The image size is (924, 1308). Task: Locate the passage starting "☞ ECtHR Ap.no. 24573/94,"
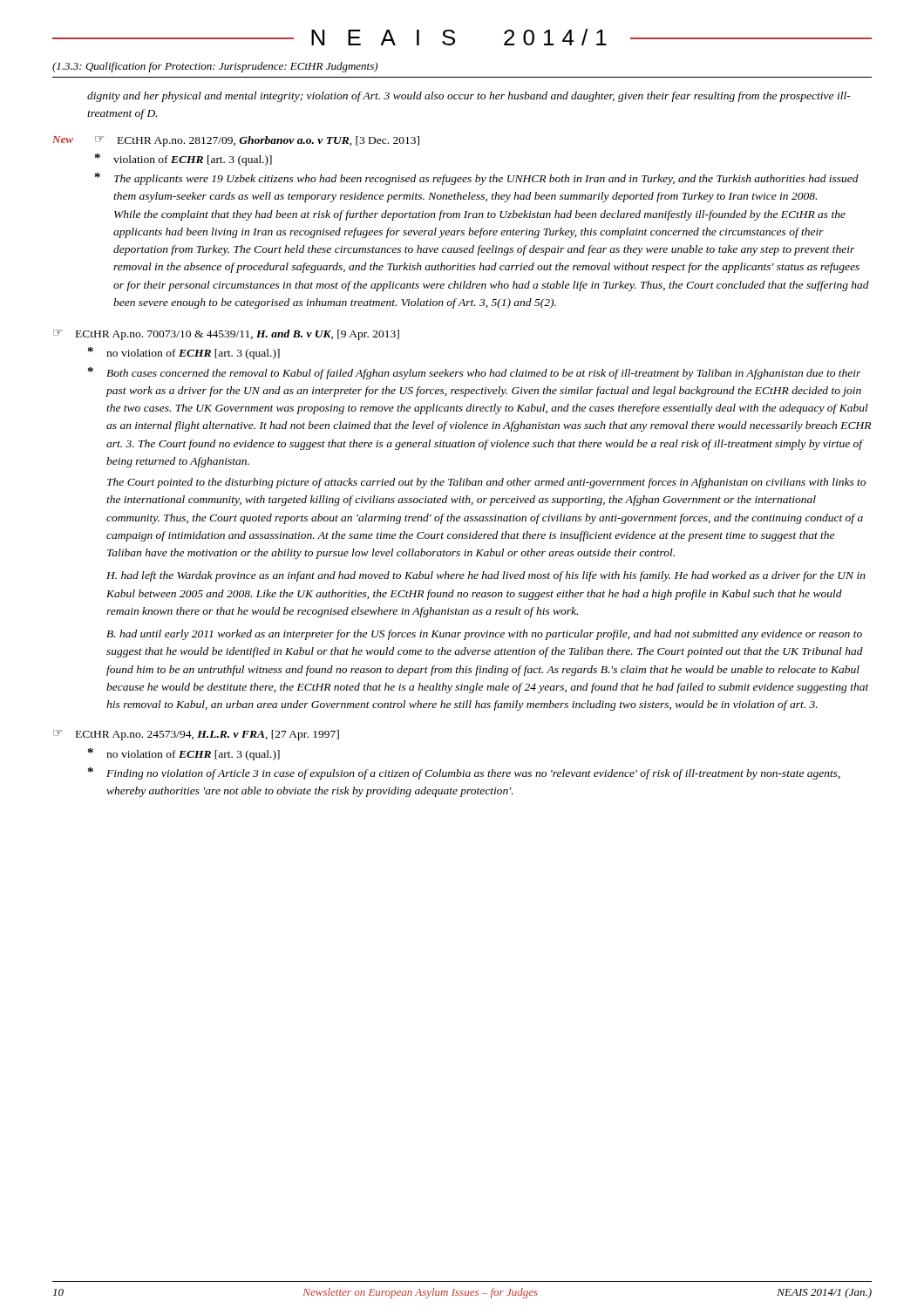pyautogui.click(x=196, y=735)
